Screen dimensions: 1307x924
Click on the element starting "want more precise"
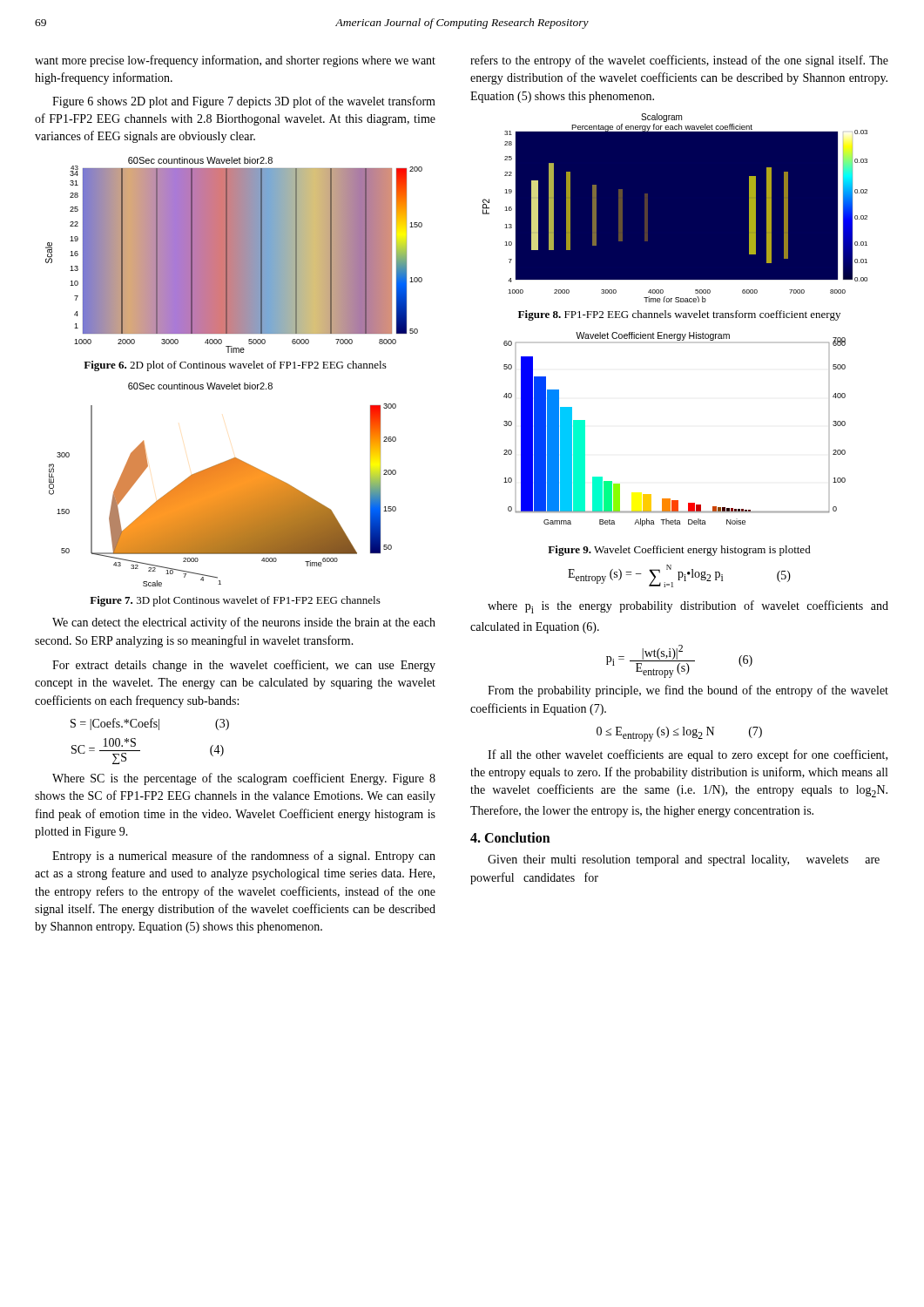click(x=235, y=99)
